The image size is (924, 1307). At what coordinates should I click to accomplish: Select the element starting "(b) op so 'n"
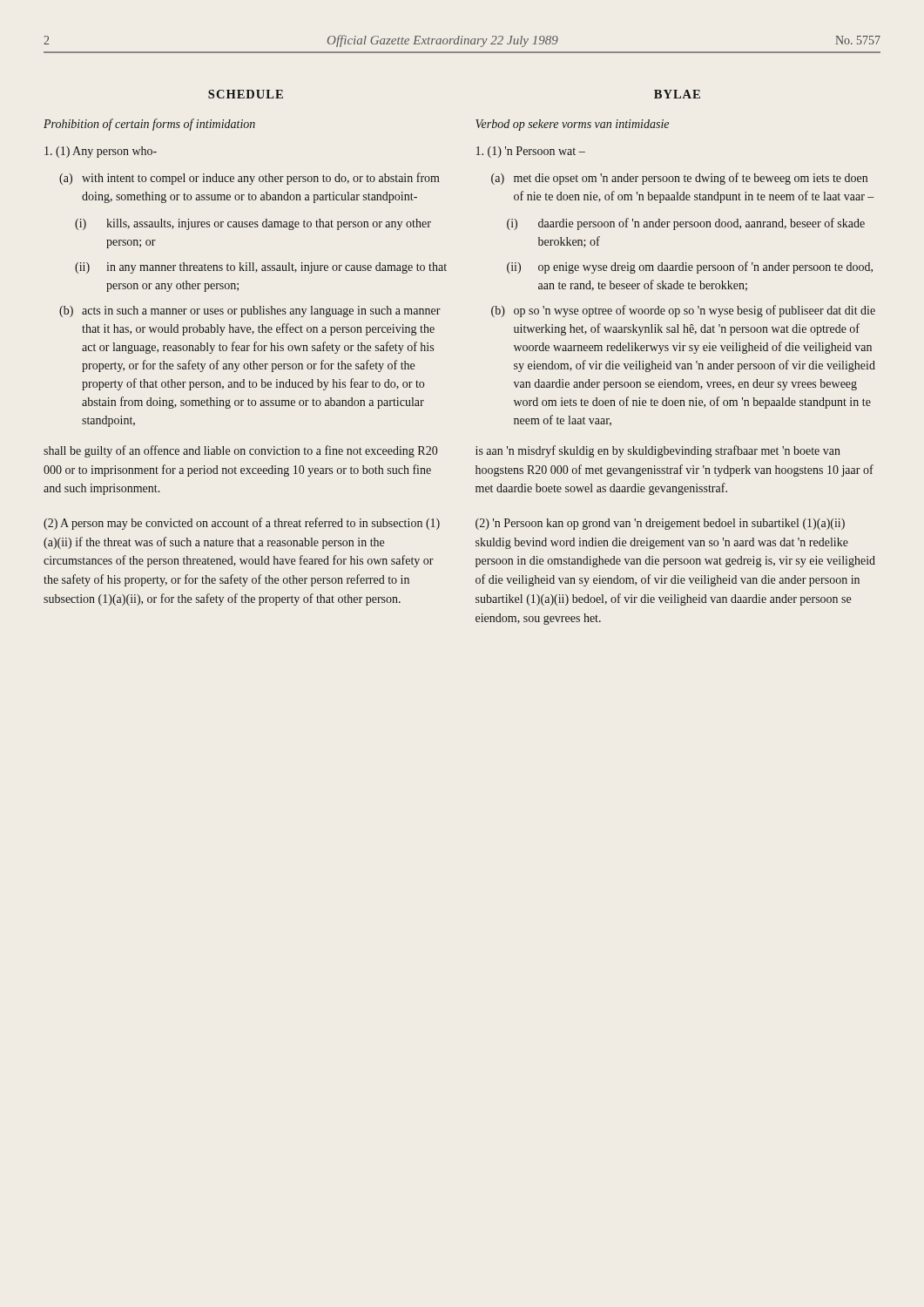(686, 366)
